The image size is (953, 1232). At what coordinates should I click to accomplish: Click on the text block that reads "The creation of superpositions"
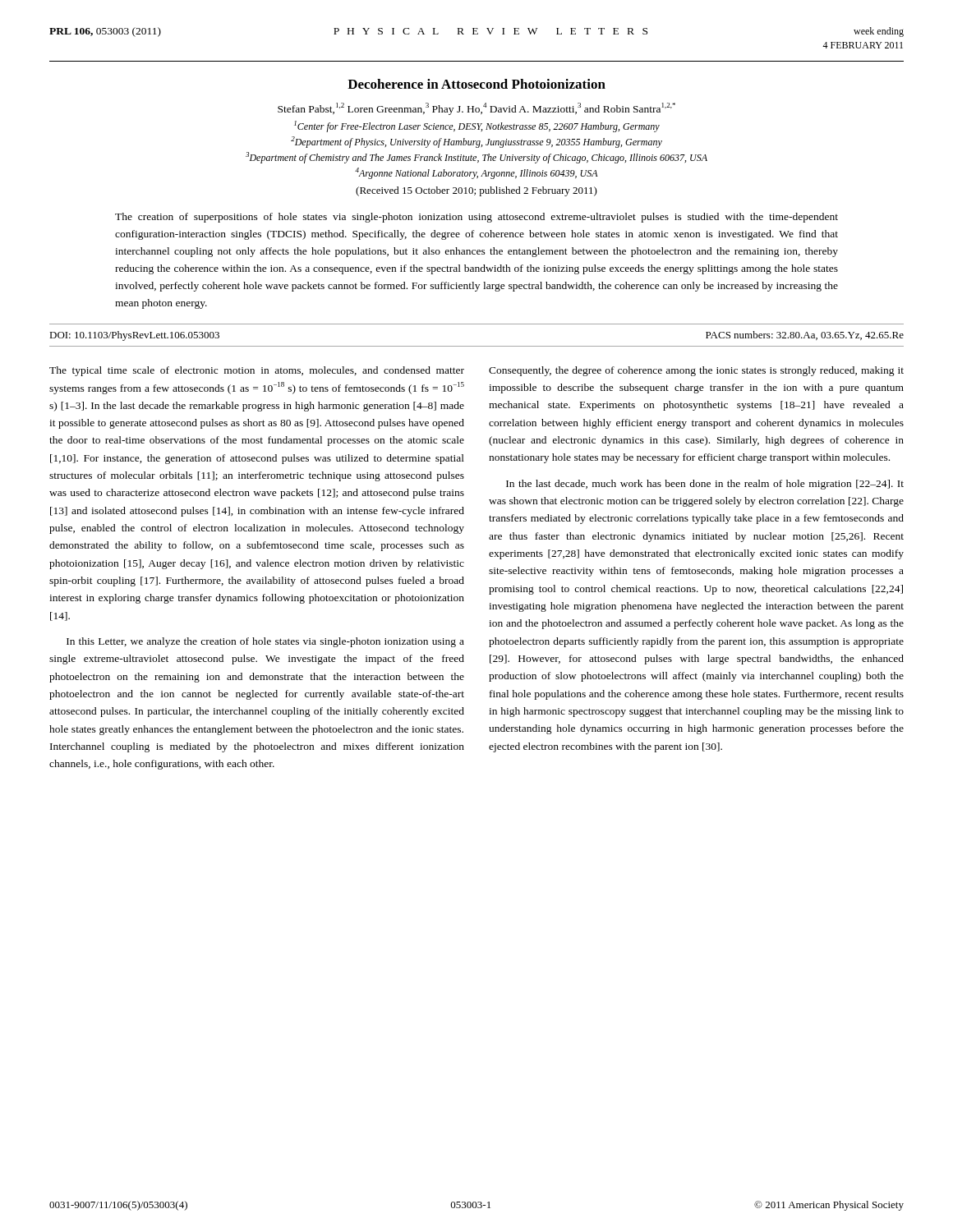point(476,259)
